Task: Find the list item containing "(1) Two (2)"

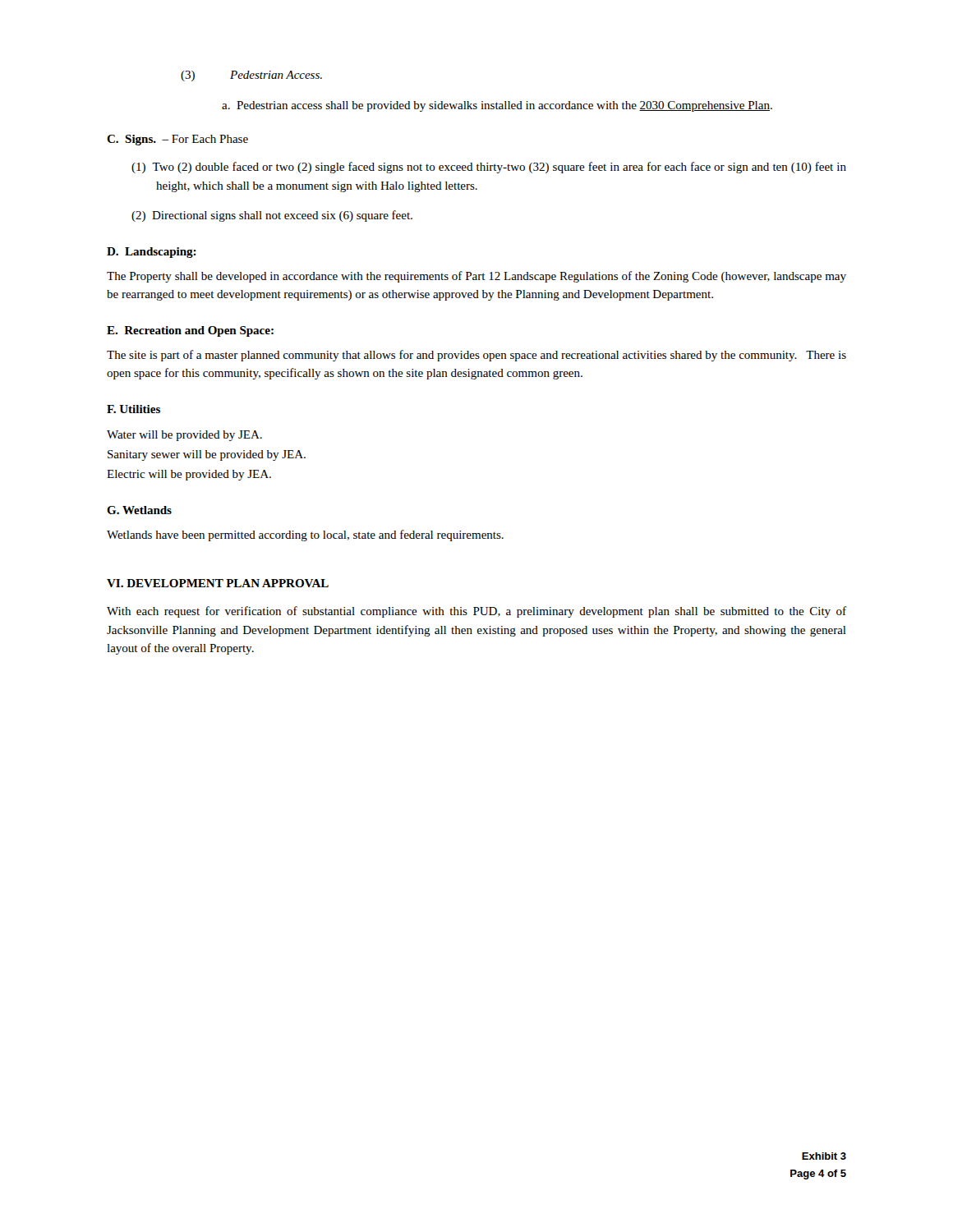Action: [x=489, y=176]
